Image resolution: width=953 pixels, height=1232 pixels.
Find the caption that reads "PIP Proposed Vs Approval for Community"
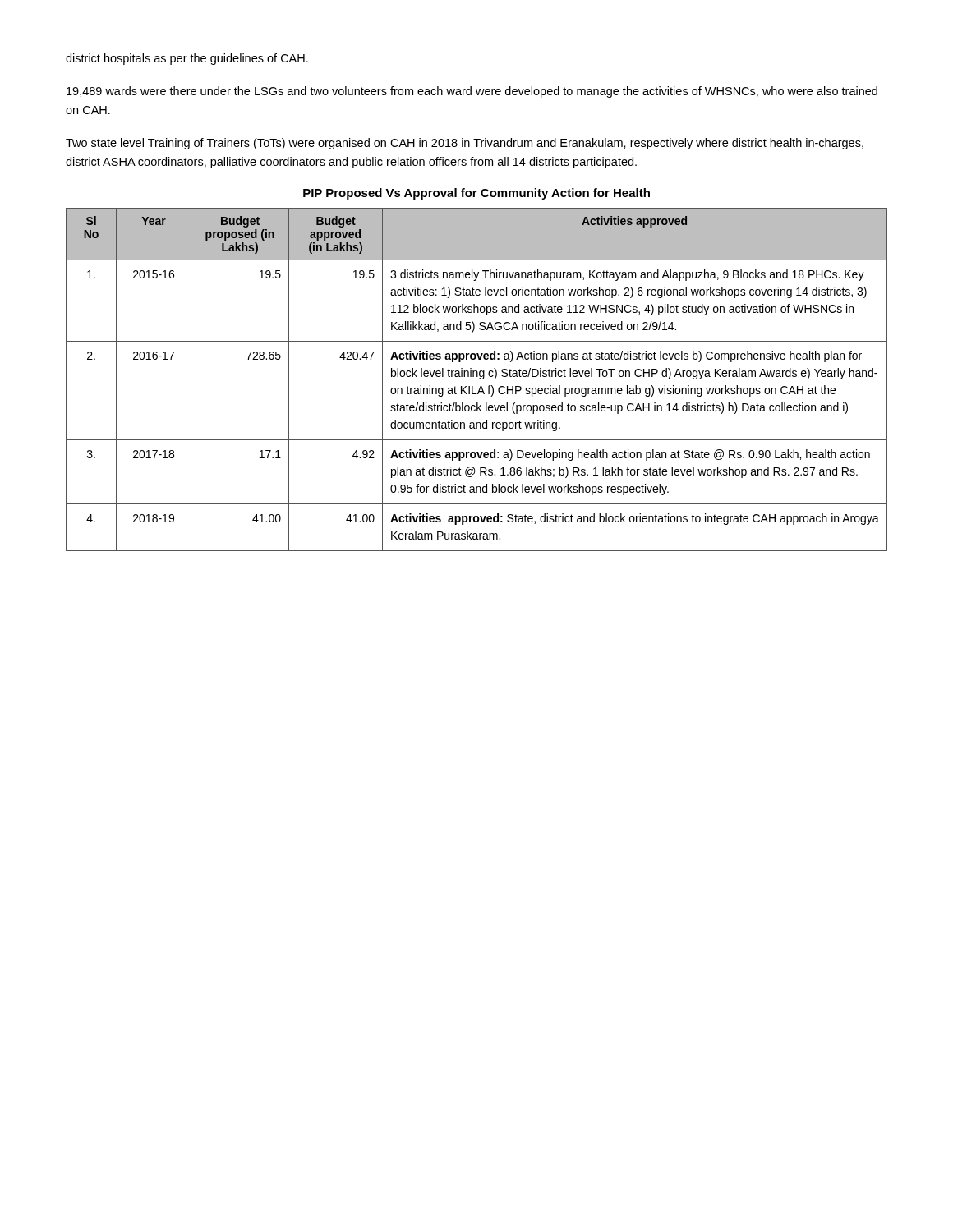476,193
